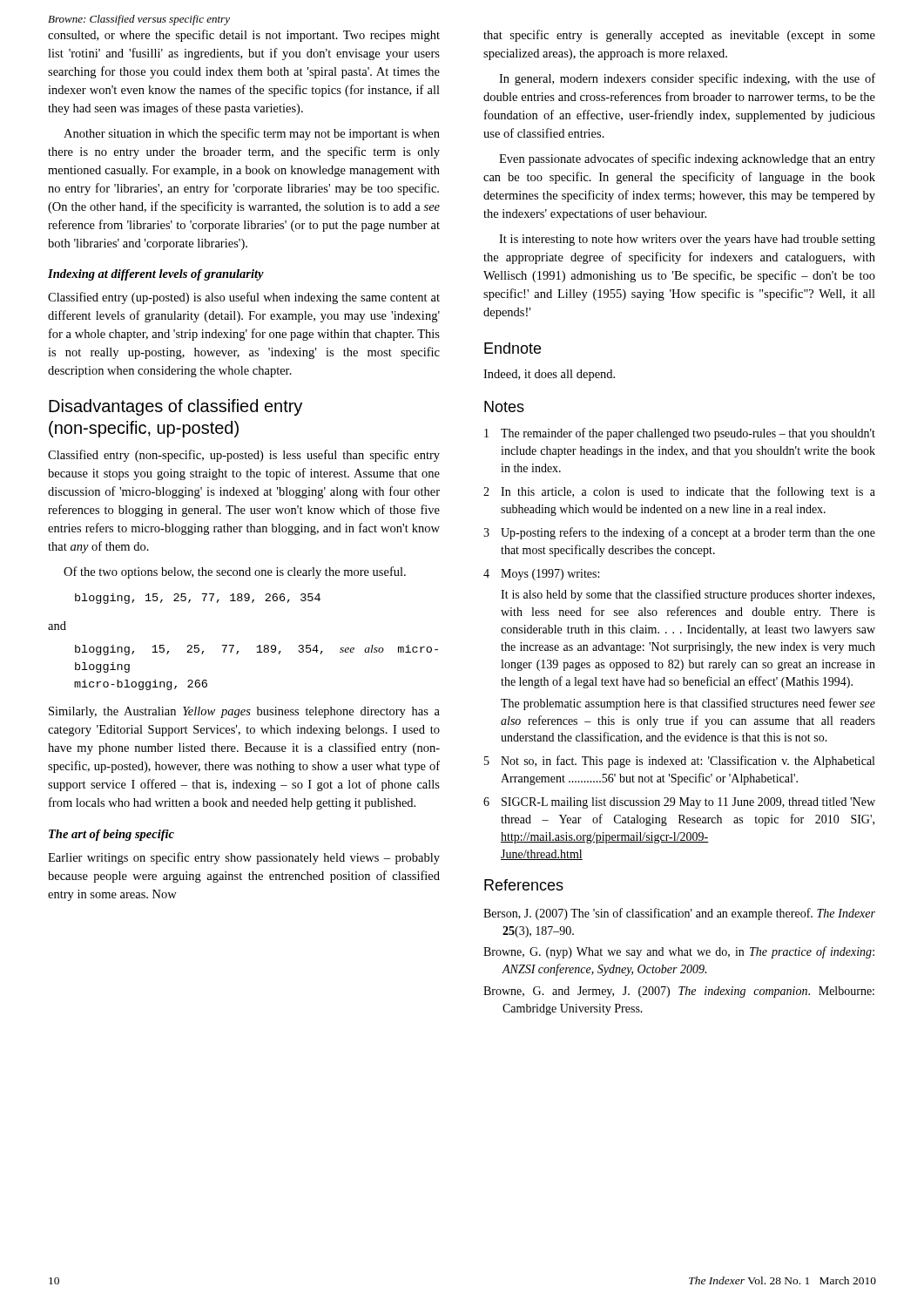924x1307 pixels.
Task: Click on the text block that says "Berson, J. (2007) The 'sin of classification' and"
Action: point(679,961)
